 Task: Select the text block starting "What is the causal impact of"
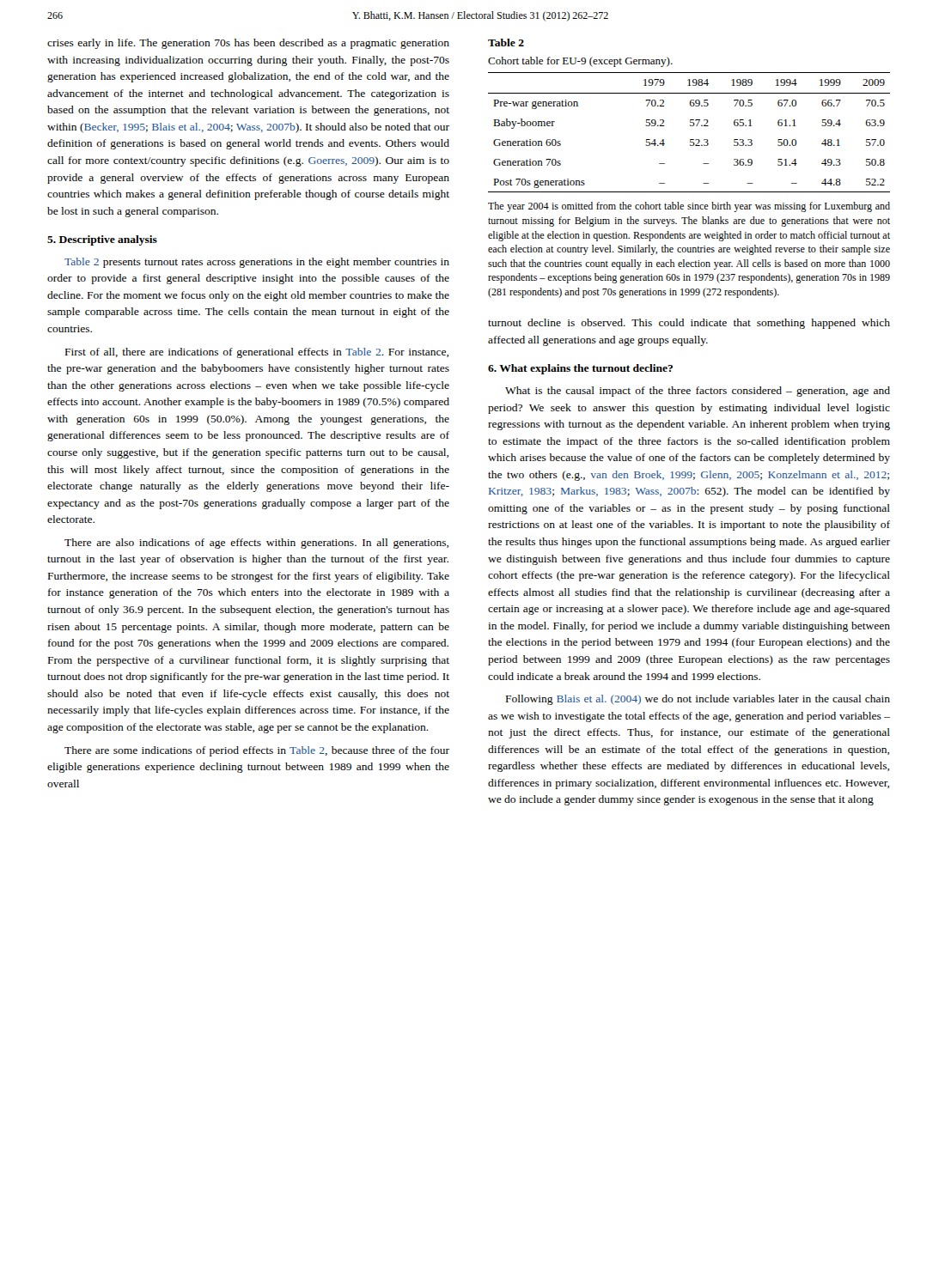click(689, 595)
